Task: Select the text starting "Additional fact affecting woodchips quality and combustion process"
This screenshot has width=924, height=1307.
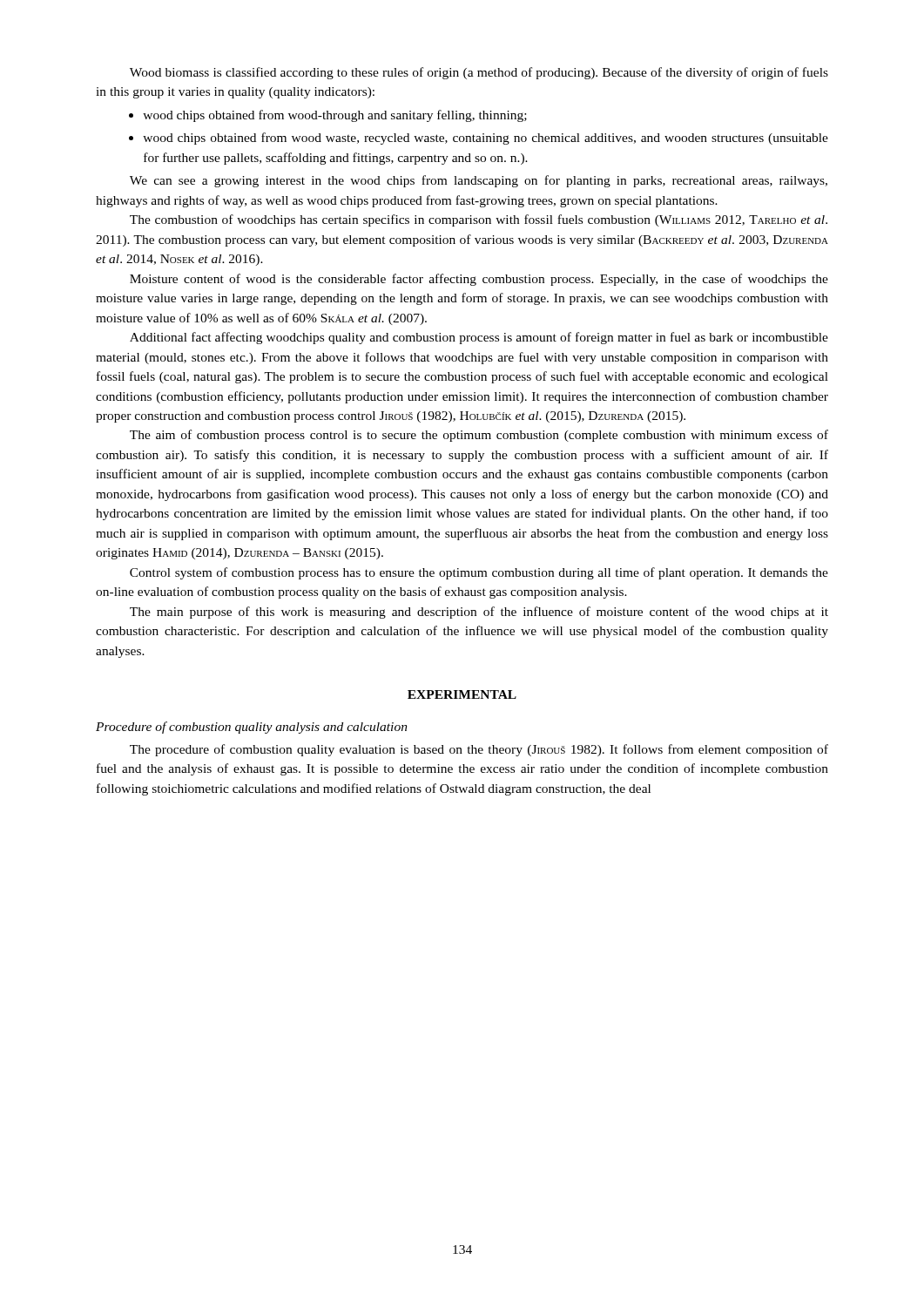Action: [x=462, y=377]
